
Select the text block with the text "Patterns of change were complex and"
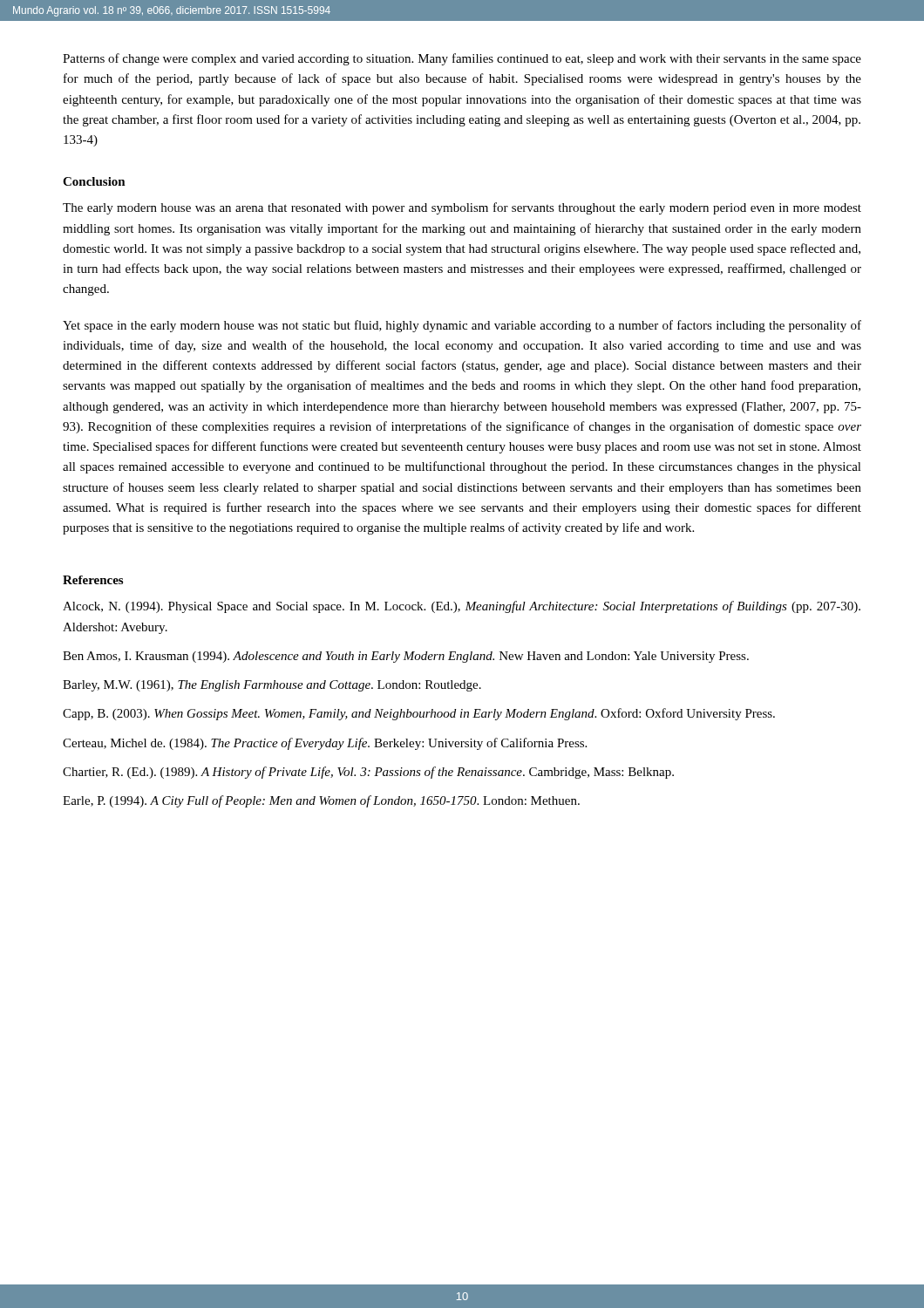pos(462,99)
